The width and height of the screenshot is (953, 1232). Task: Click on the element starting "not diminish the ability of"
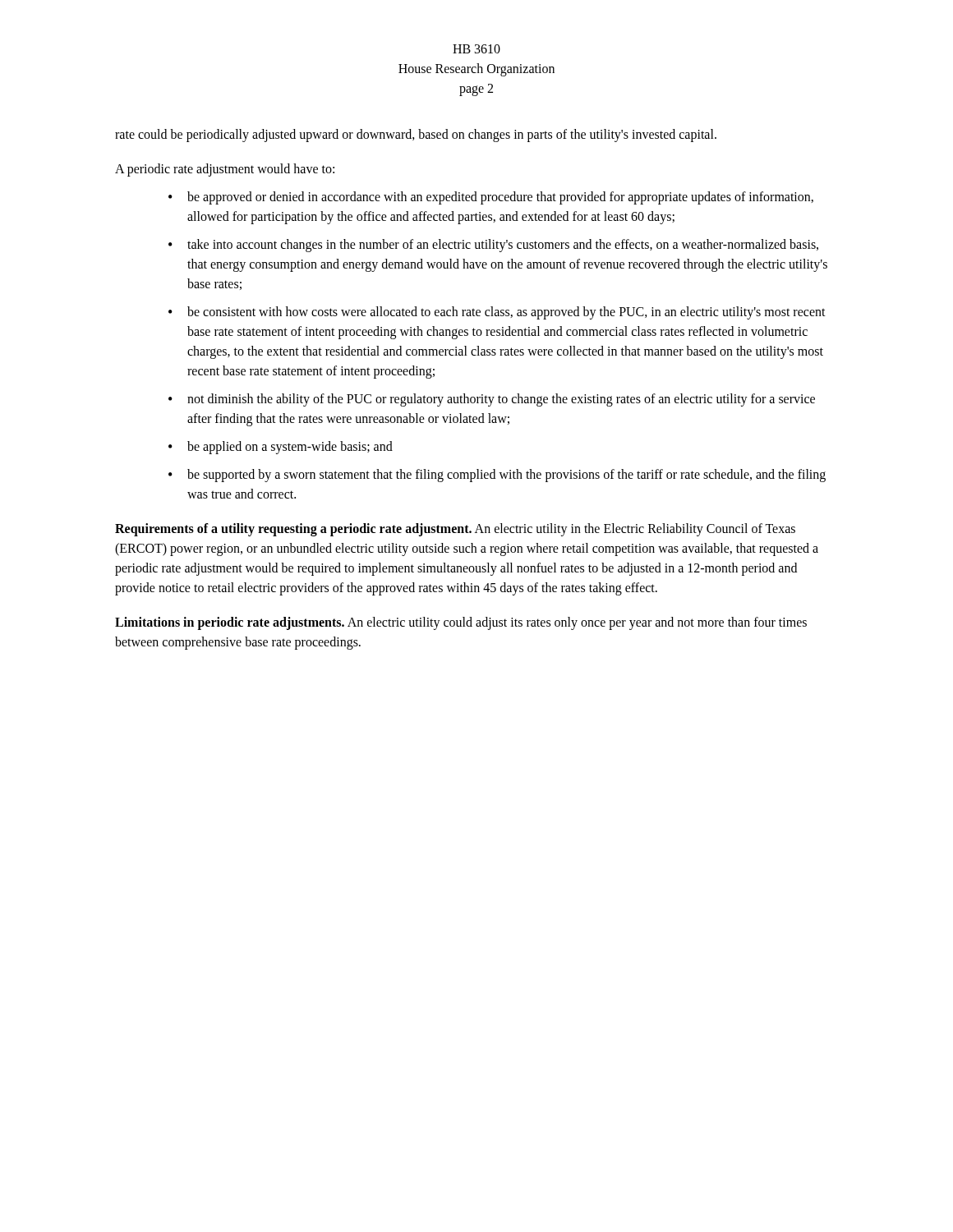pyautogui.click(x=501, y=409)
